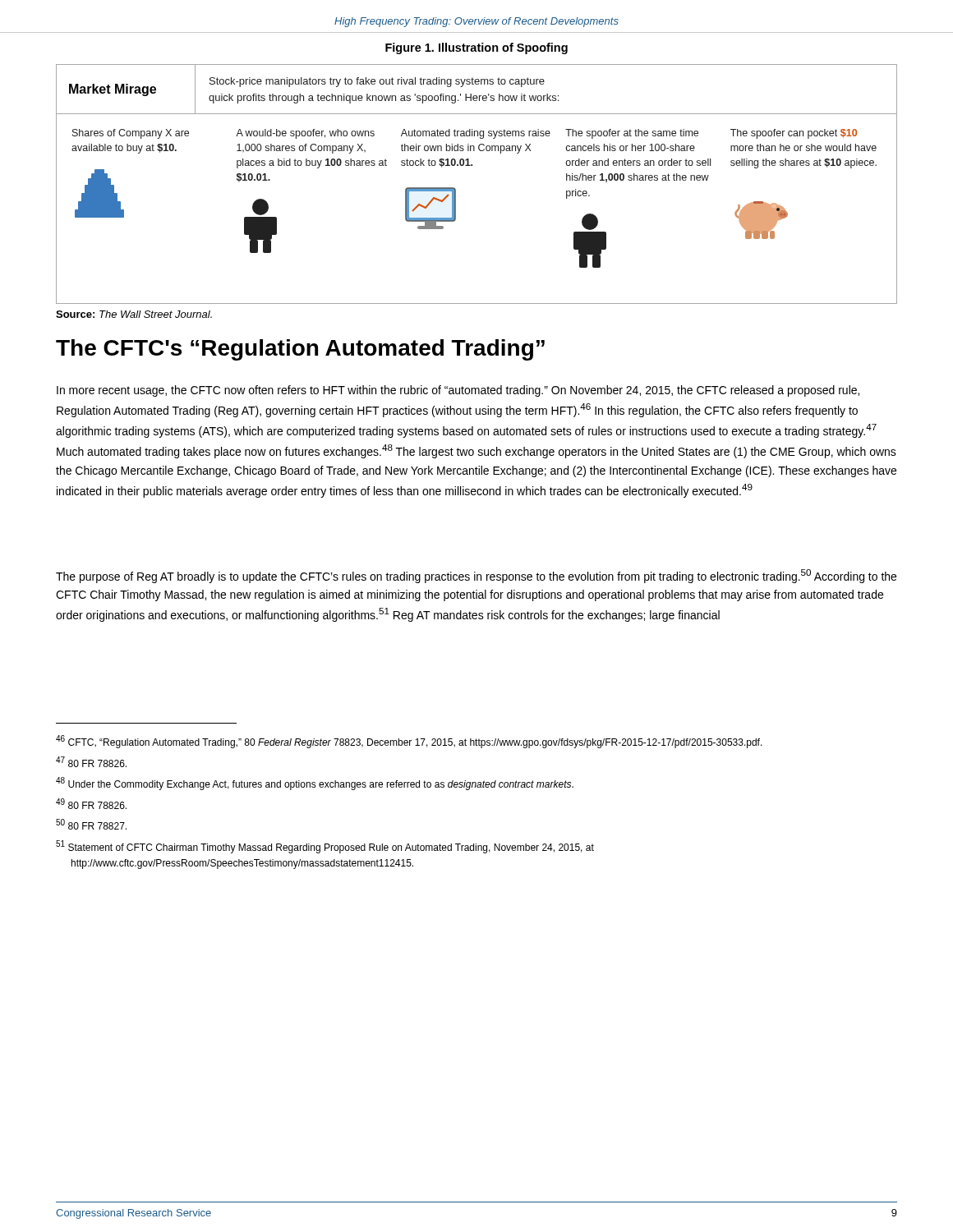Point to "47 80 FR 78826."
953x1232 pixels.
click(x=92, y=762)
